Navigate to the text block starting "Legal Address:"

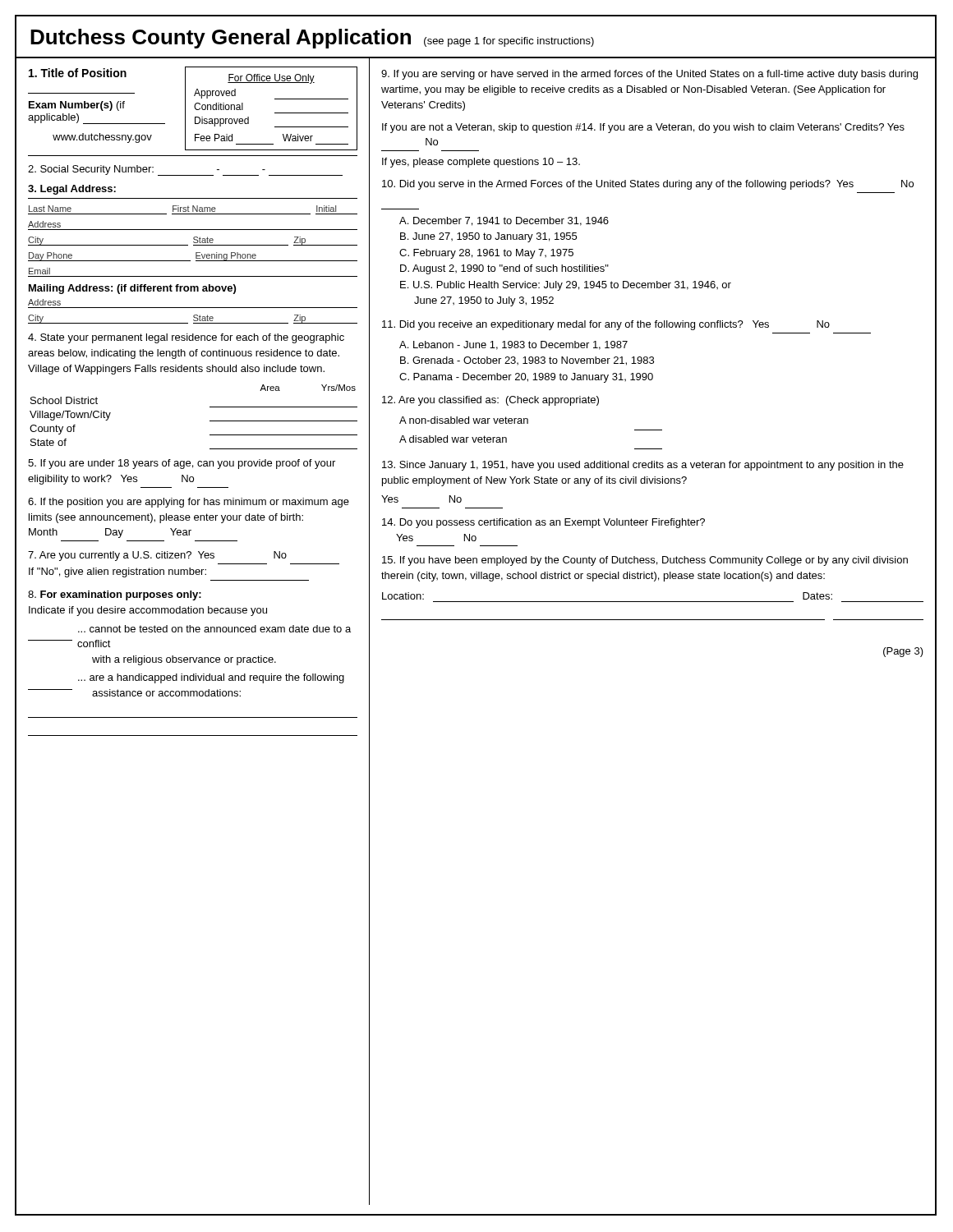pyautogui.click(x=72, y=188)
